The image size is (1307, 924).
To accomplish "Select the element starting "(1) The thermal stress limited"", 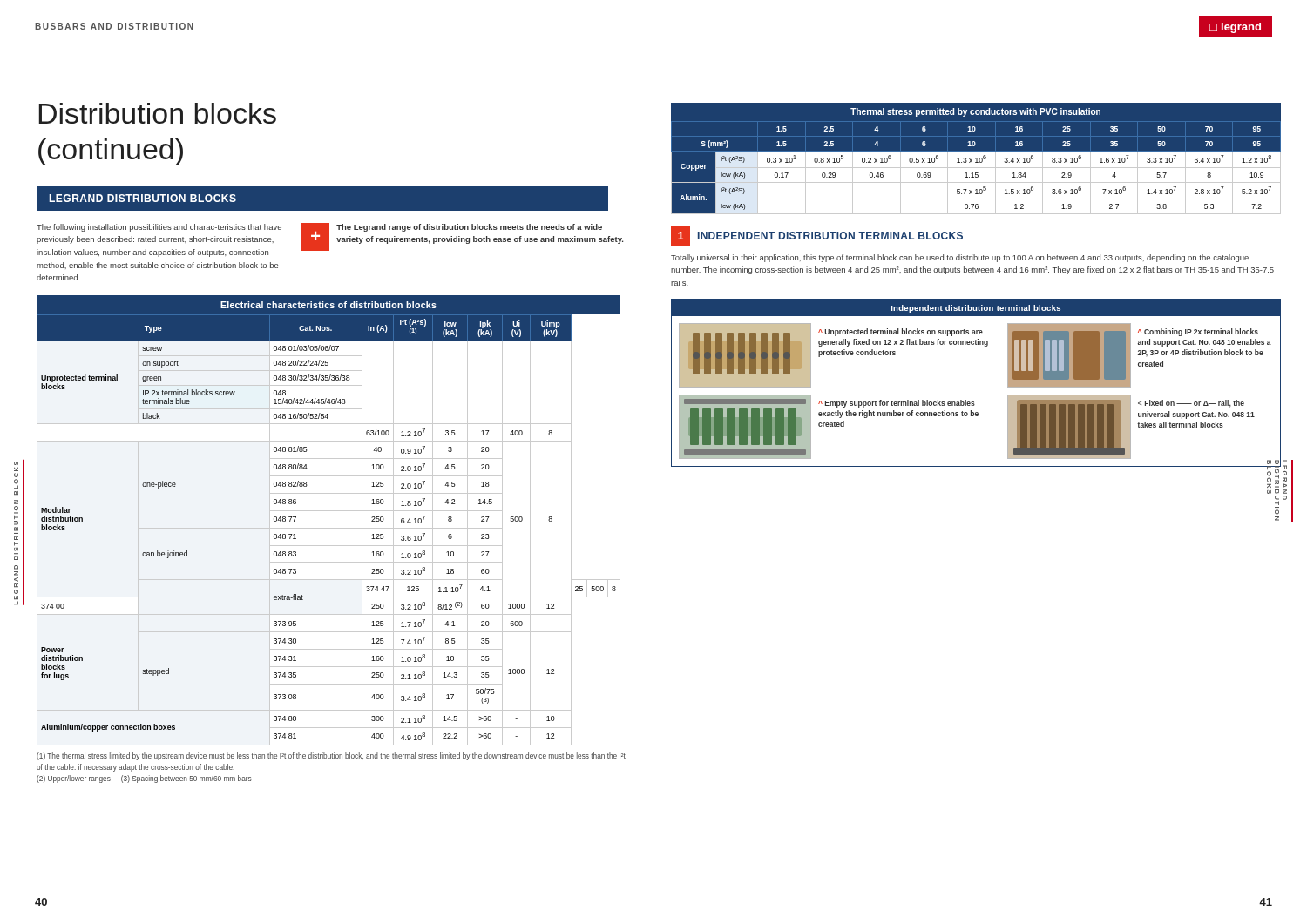I will pos(331,767).
